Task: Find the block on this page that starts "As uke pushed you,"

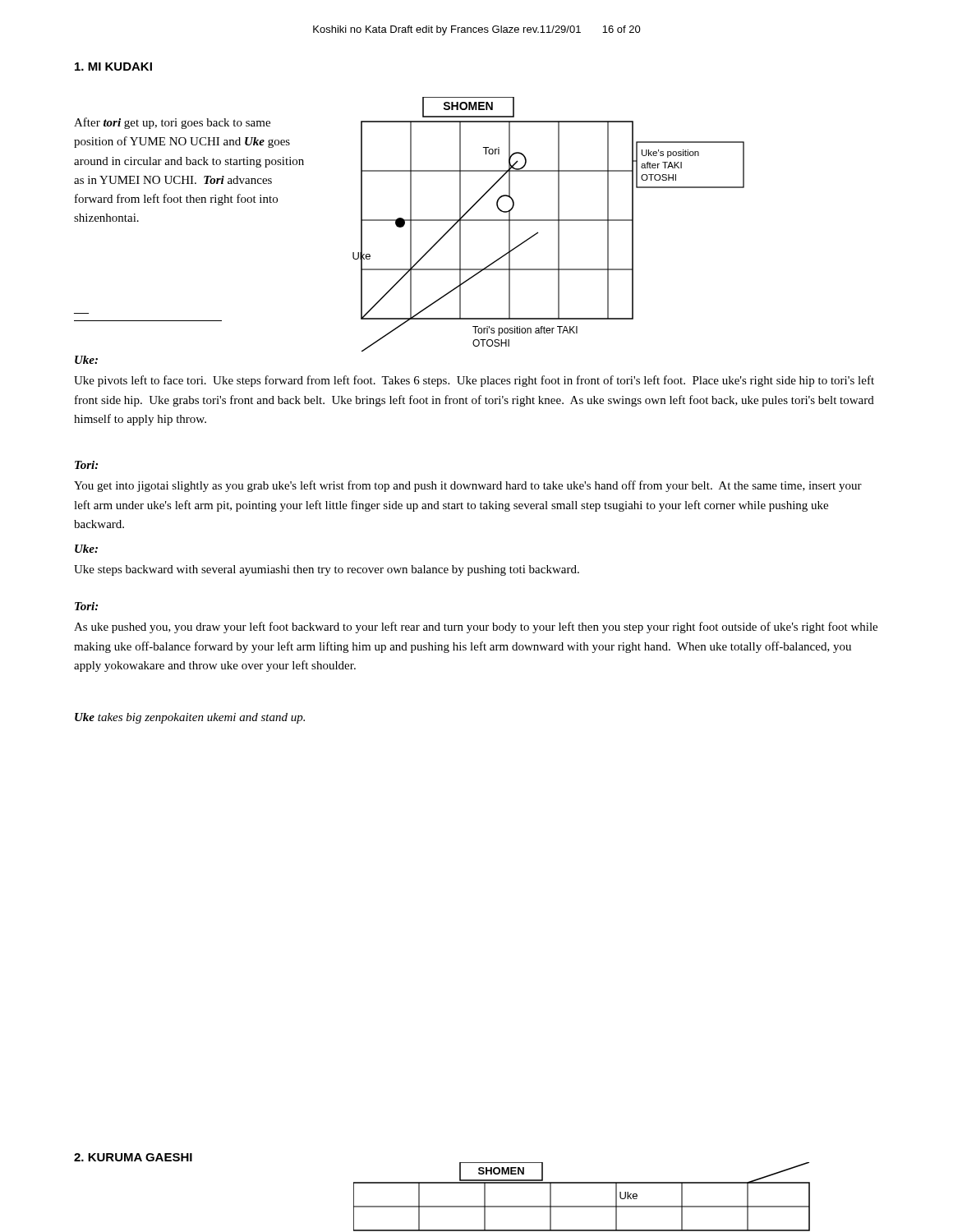Action: click(476, 646)
